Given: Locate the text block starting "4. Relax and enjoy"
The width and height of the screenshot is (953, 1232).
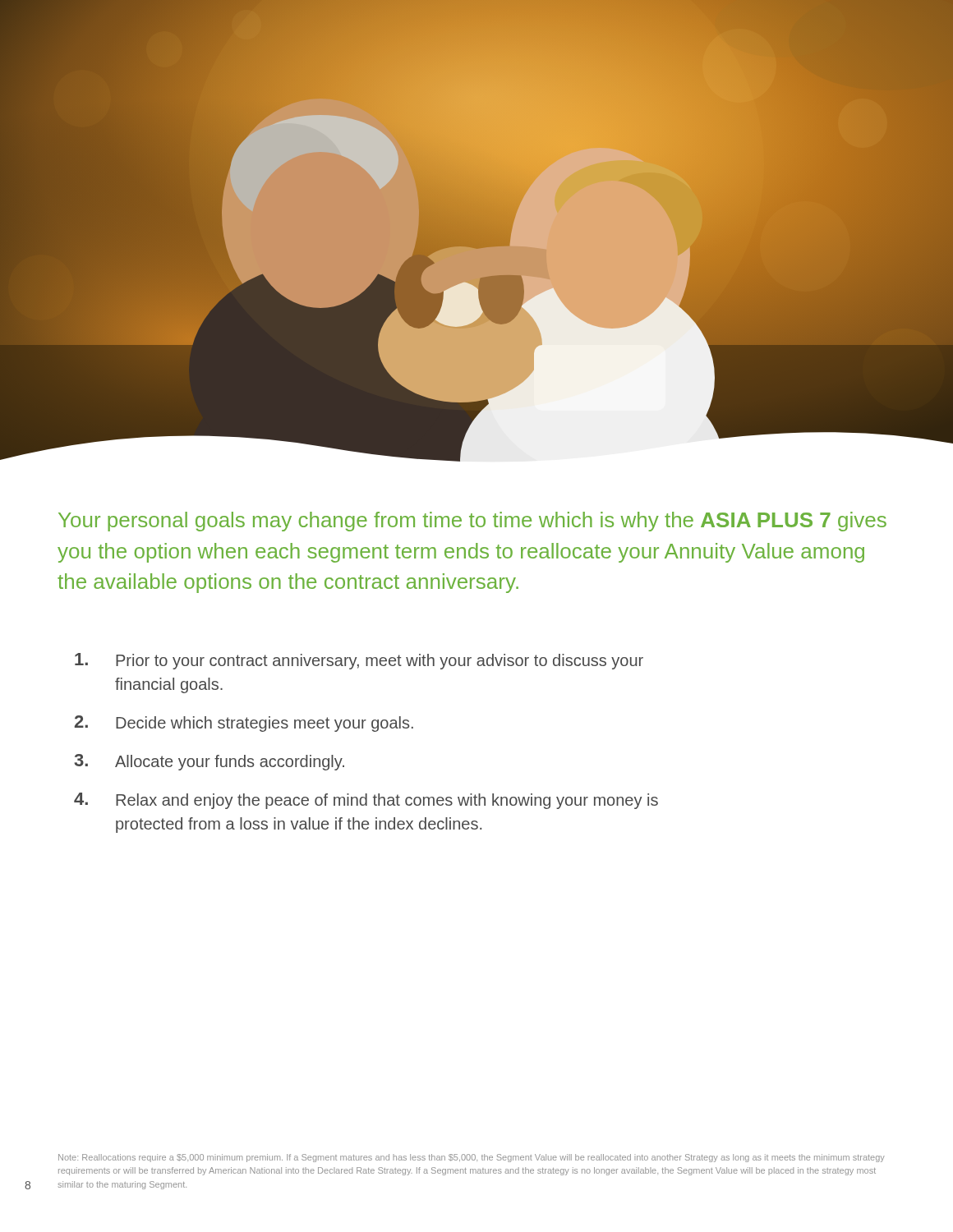Looking at the screenshot, I should pos(366,812).
